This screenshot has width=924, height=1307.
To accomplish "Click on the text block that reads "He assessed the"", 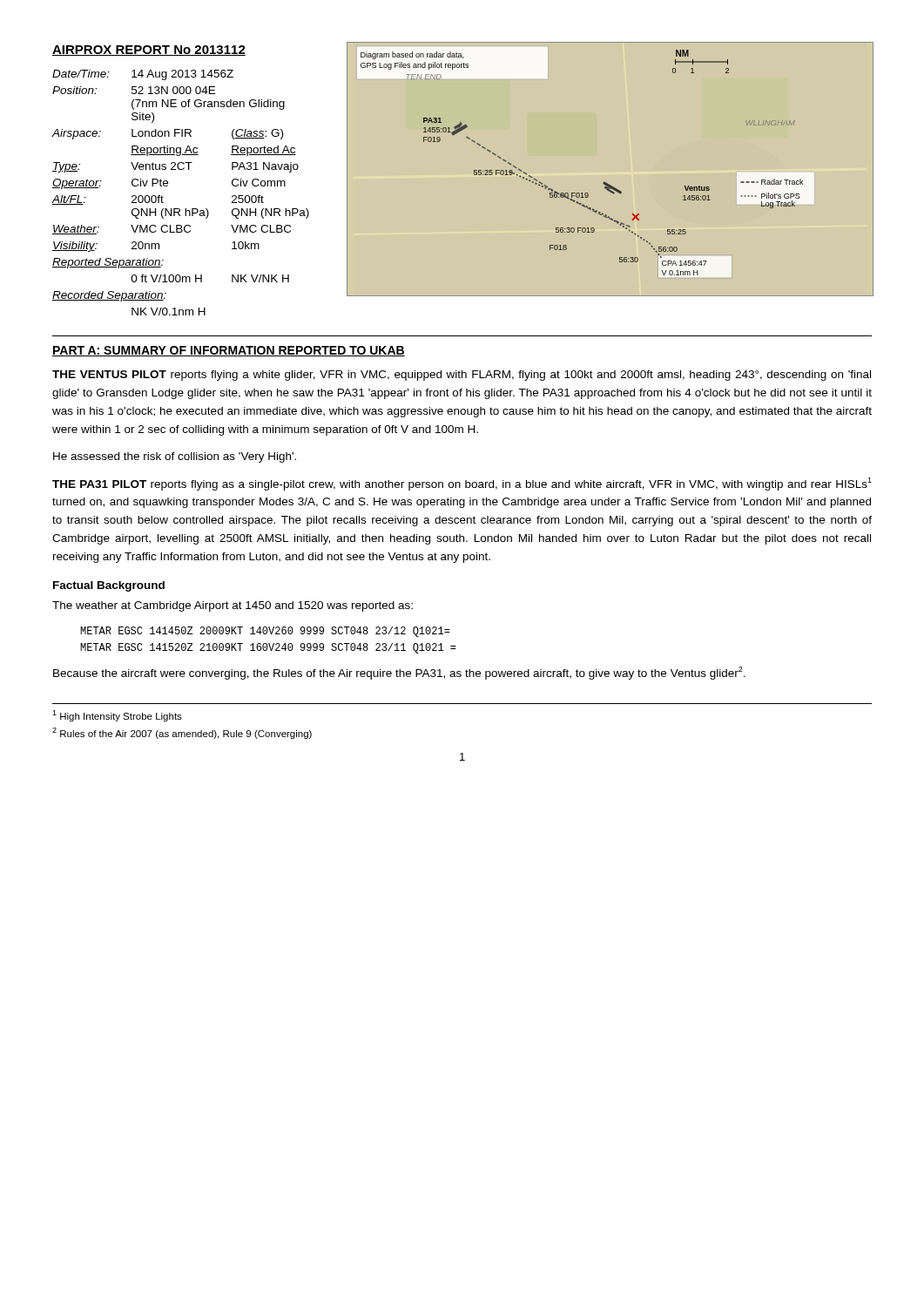I will pos(175,456).
